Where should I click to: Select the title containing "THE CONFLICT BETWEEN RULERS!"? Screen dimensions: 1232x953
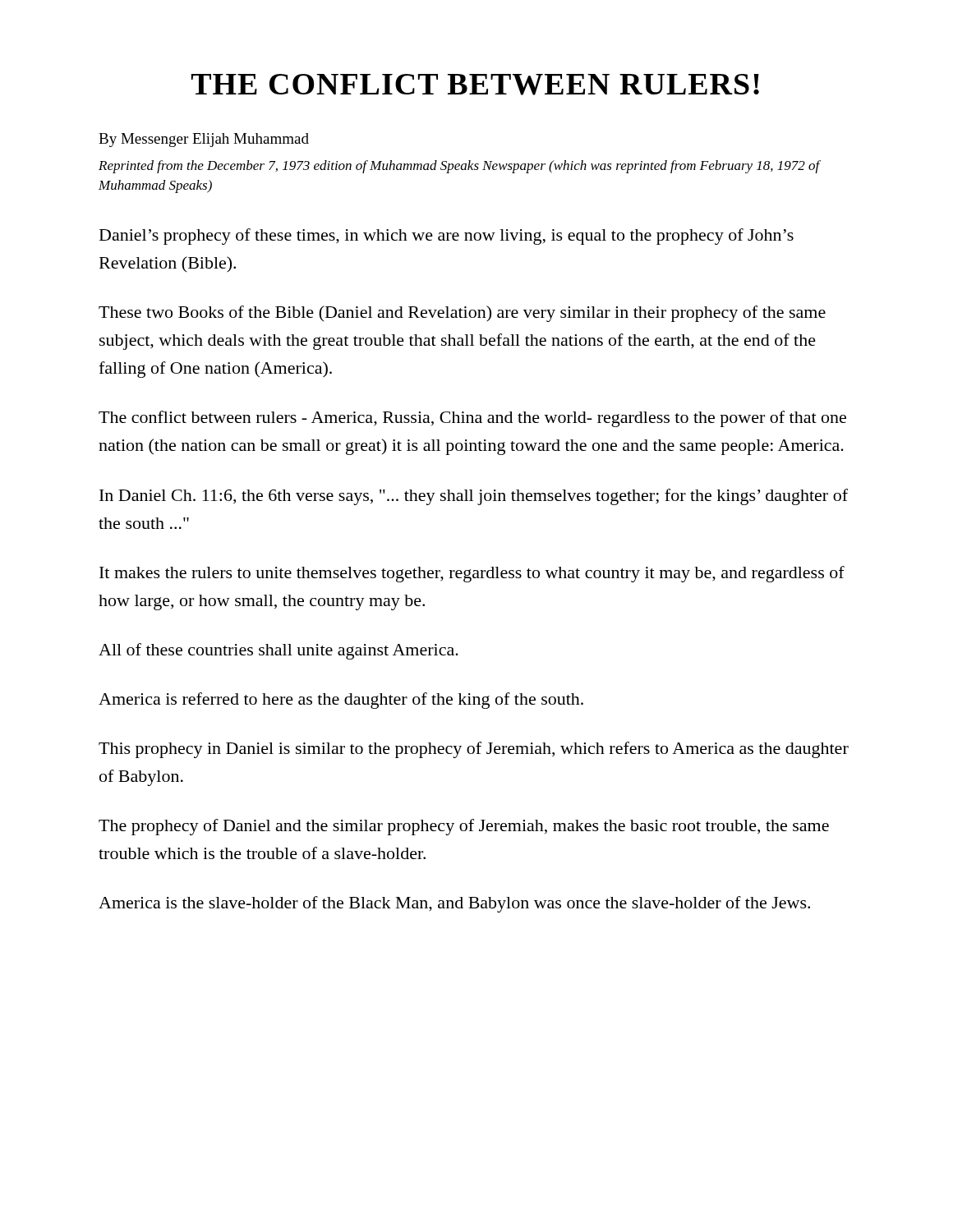tap(476, 84)
